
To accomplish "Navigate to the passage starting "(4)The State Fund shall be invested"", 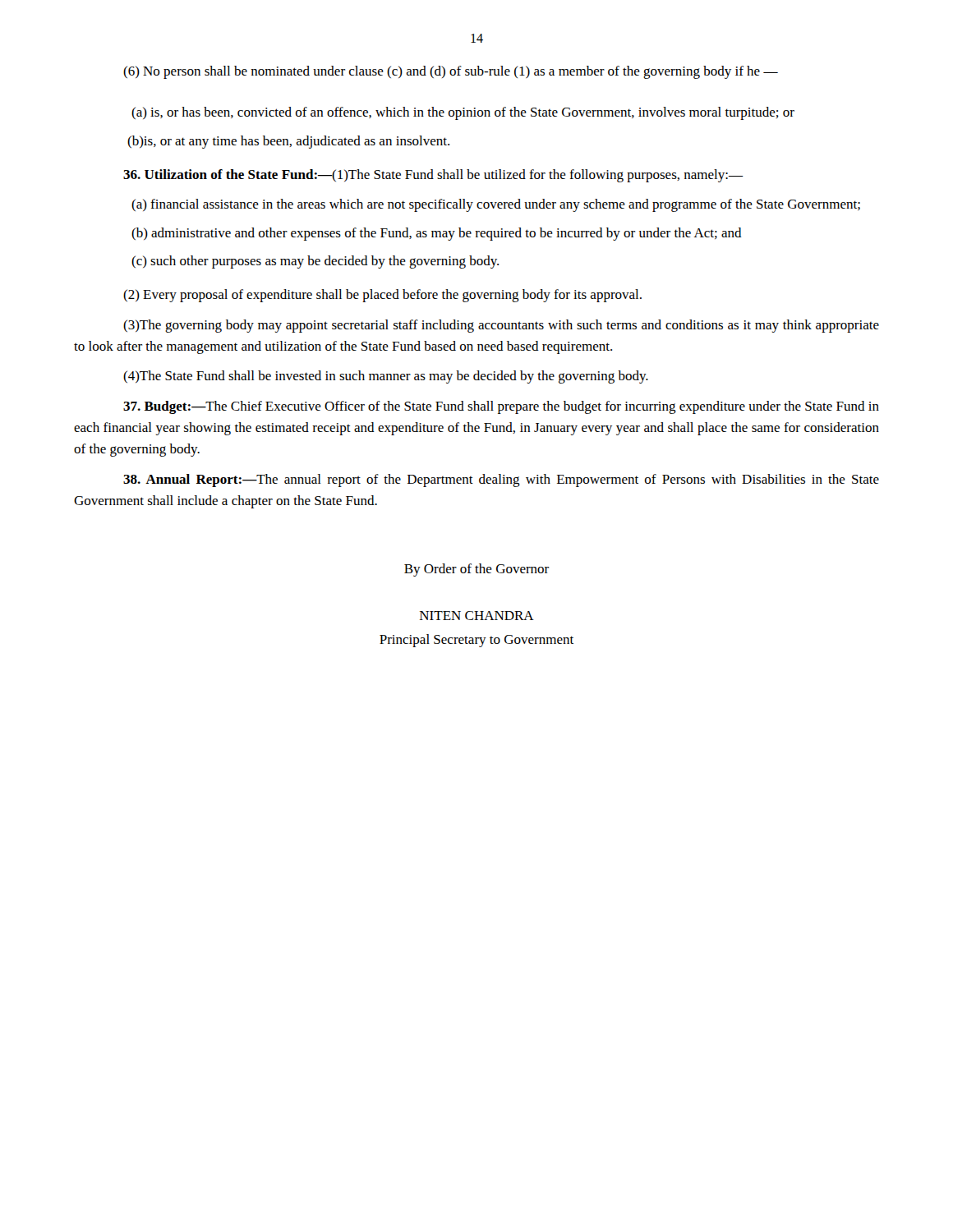I will 386,376.
